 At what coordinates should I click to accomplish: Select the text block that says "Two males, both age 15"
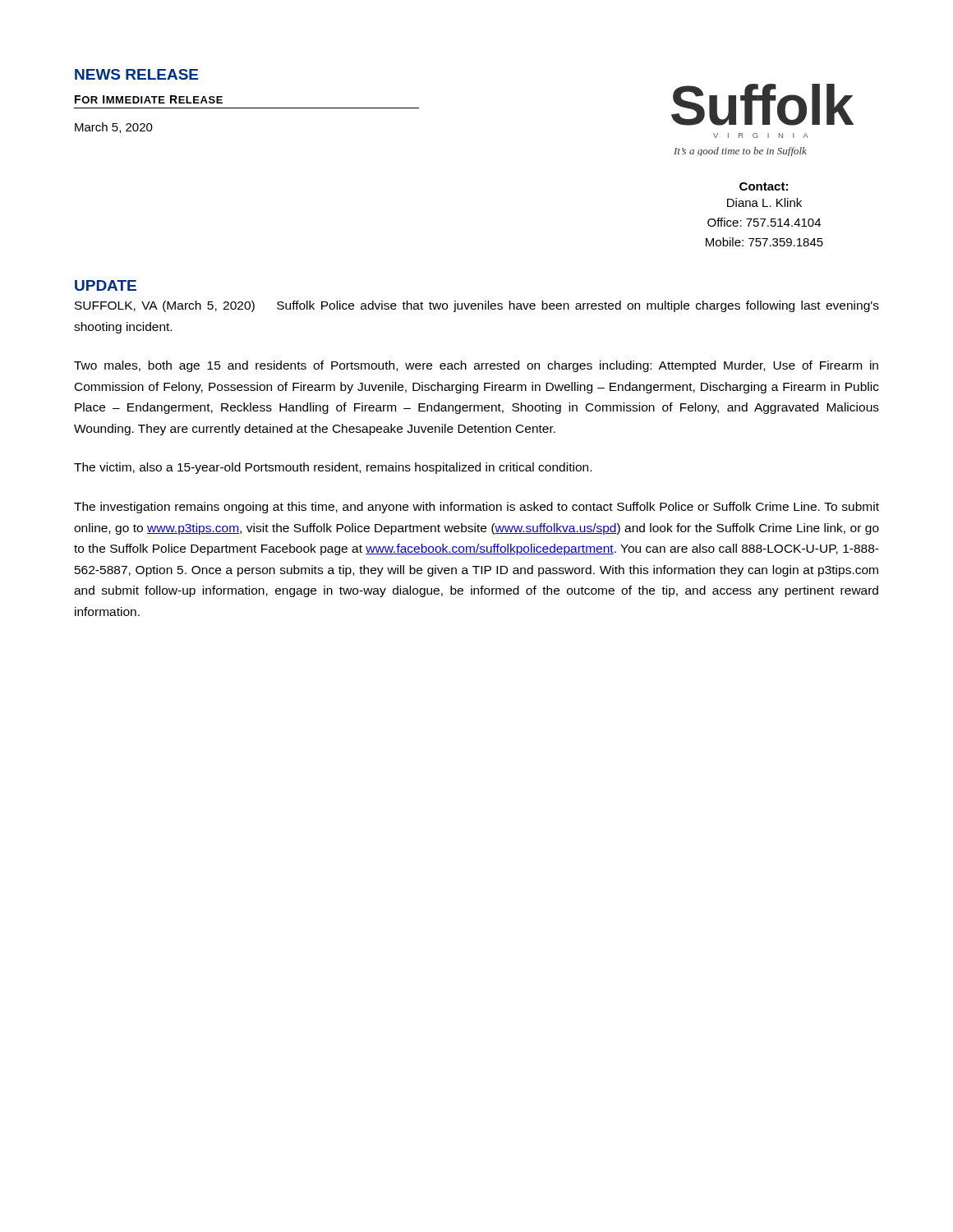coord(476,397)
